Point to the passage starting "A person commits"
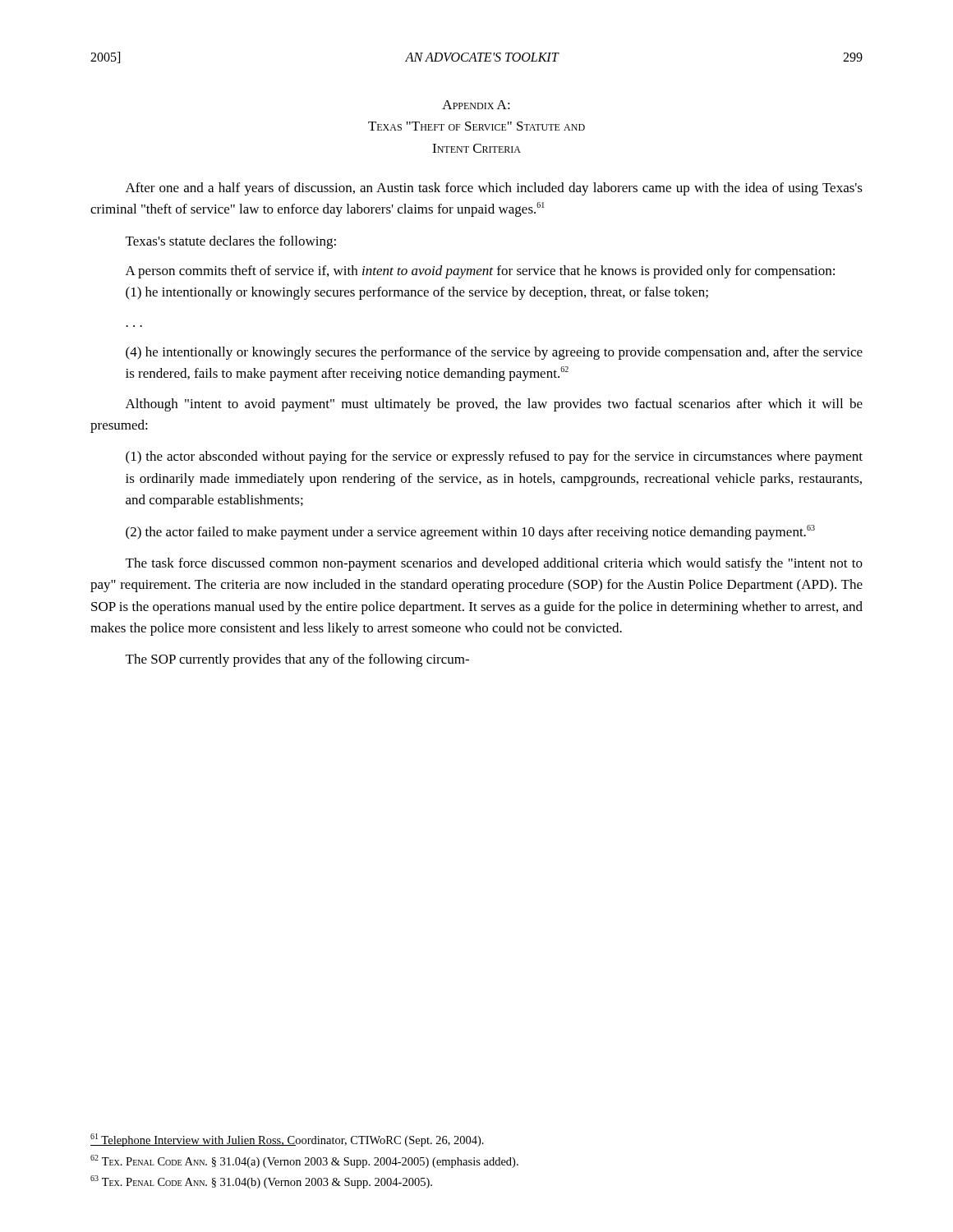 point(481,282)
